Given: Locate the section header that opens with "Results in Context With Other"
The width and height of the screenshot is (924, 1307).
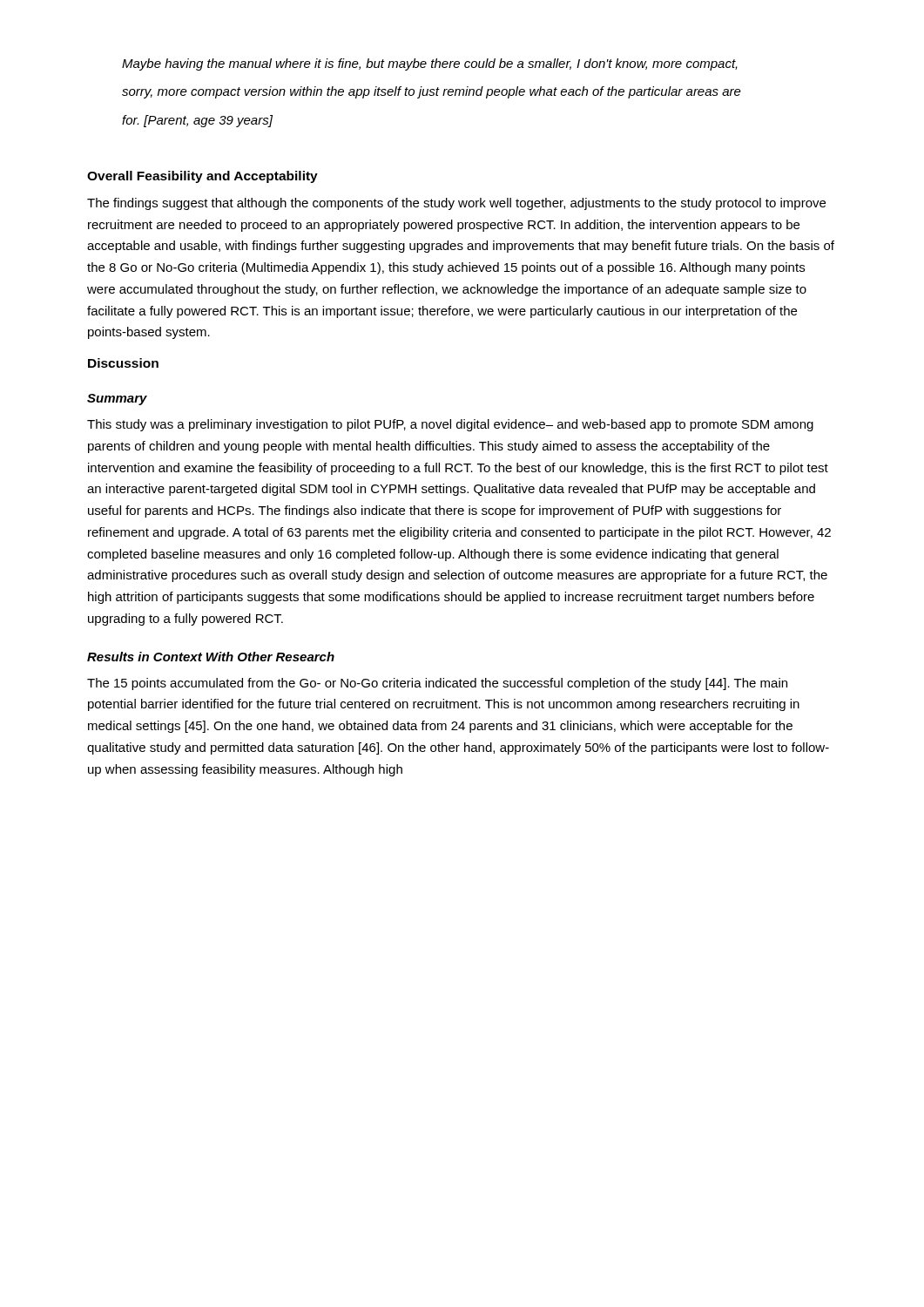Looking at the screenshot, I should (211, 656).
